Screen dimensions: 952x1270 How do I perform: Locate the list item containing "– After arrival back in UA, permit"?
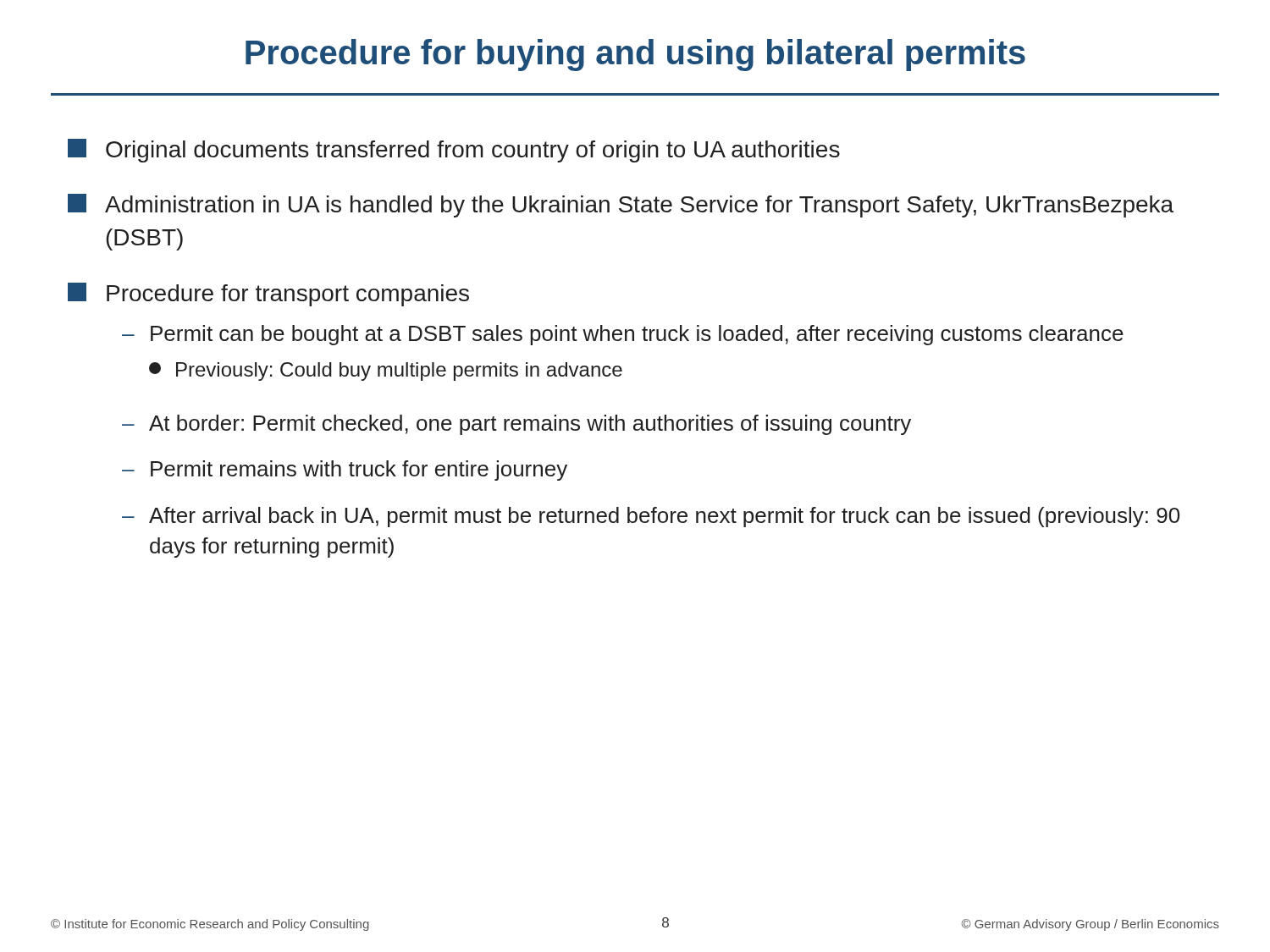tap(662, 531)
